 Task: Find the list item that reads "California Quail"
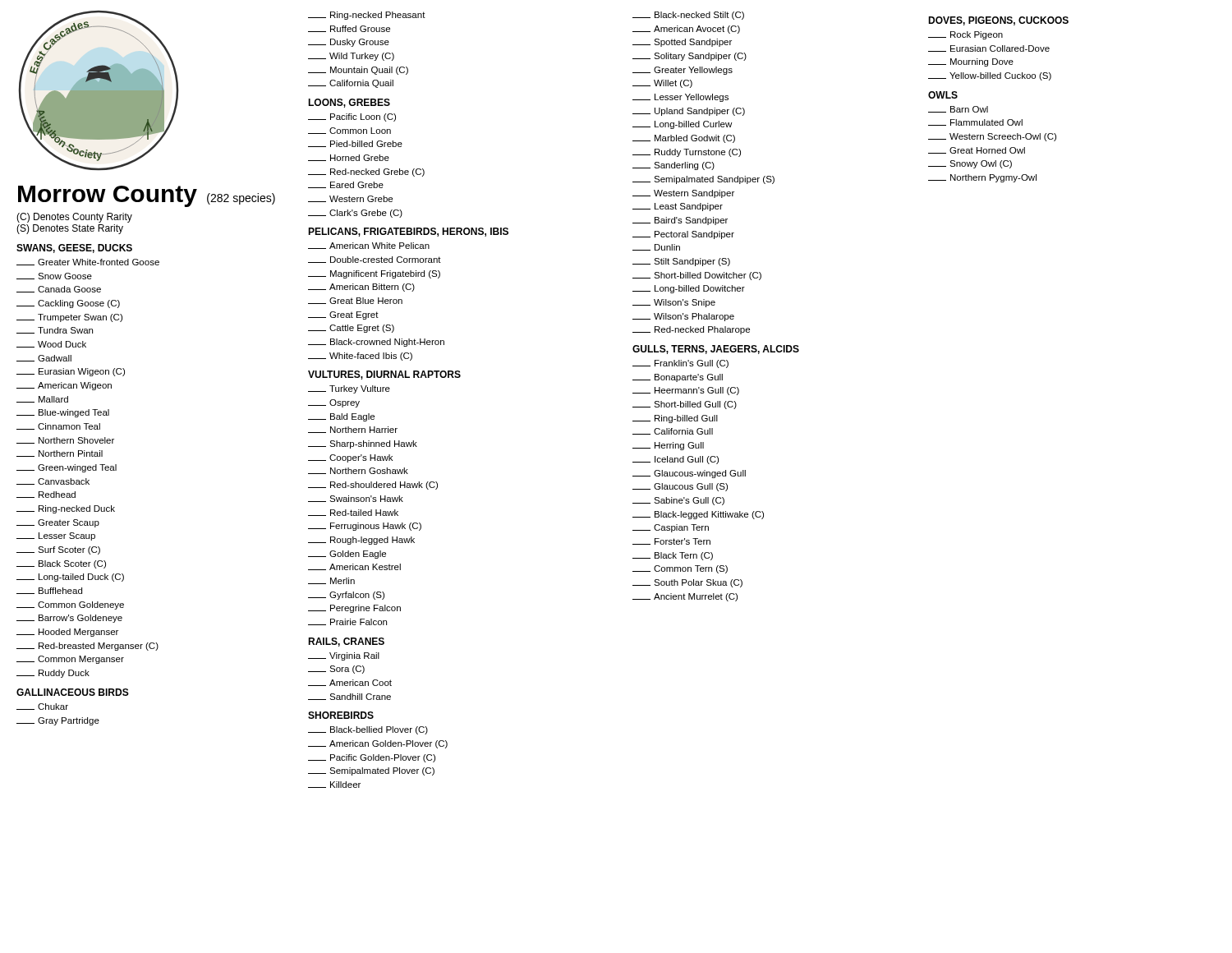351,83
